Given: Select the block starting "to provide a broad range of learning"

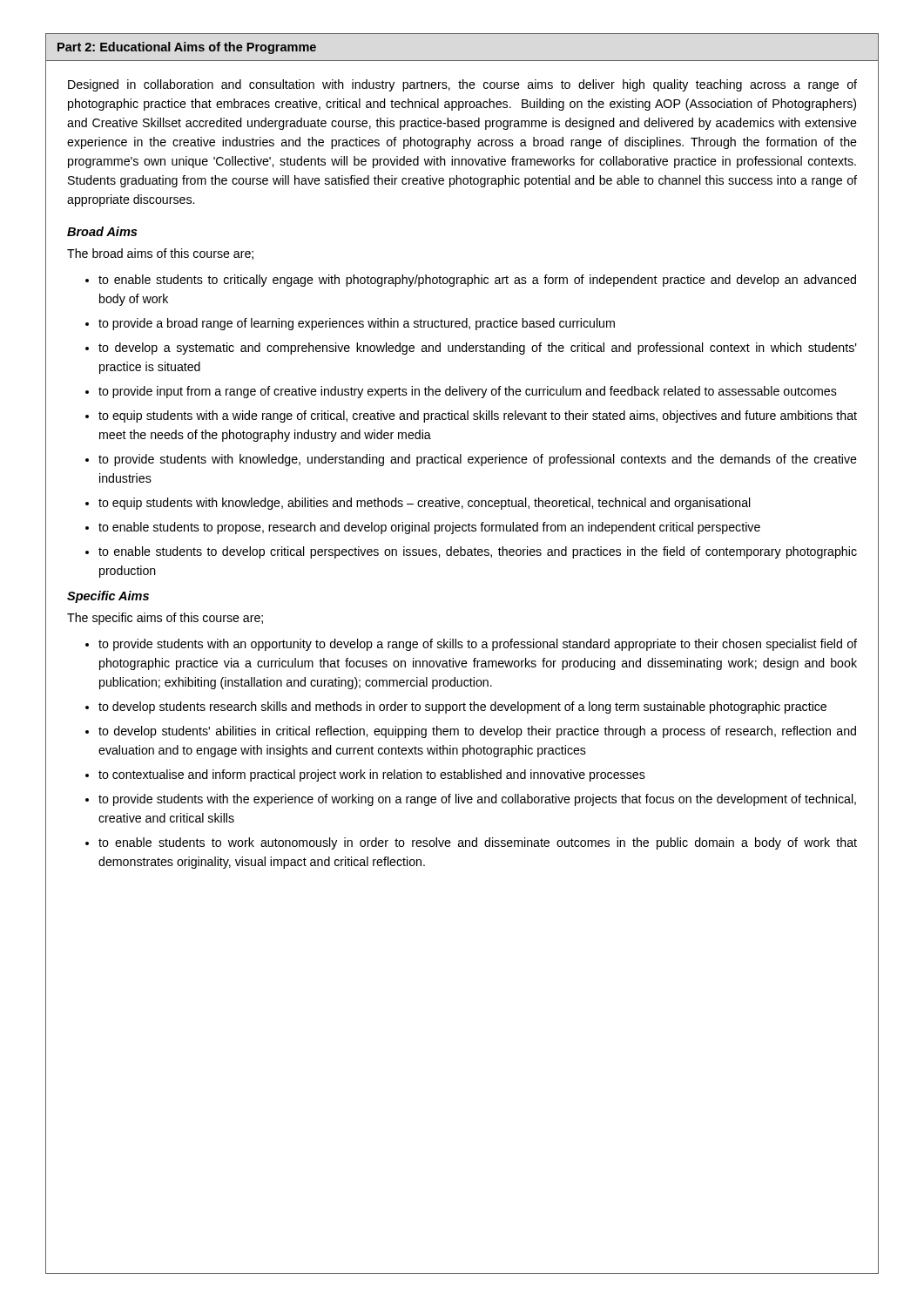Looking at the screenshot, I should click(x=357, y=323).
